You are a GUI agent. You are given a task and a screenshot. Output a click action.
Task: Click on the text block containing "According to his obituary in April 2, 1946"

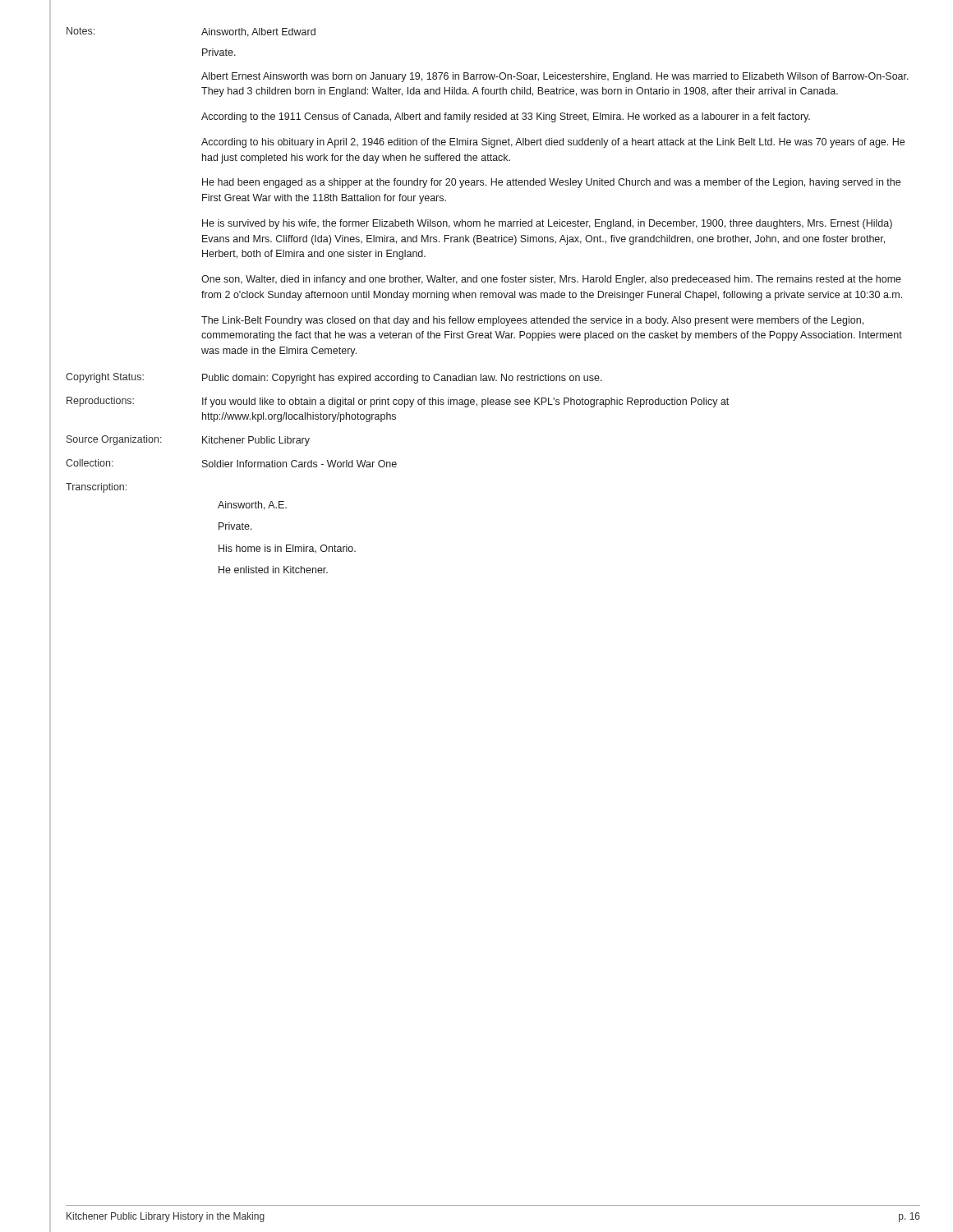[553, 150]
